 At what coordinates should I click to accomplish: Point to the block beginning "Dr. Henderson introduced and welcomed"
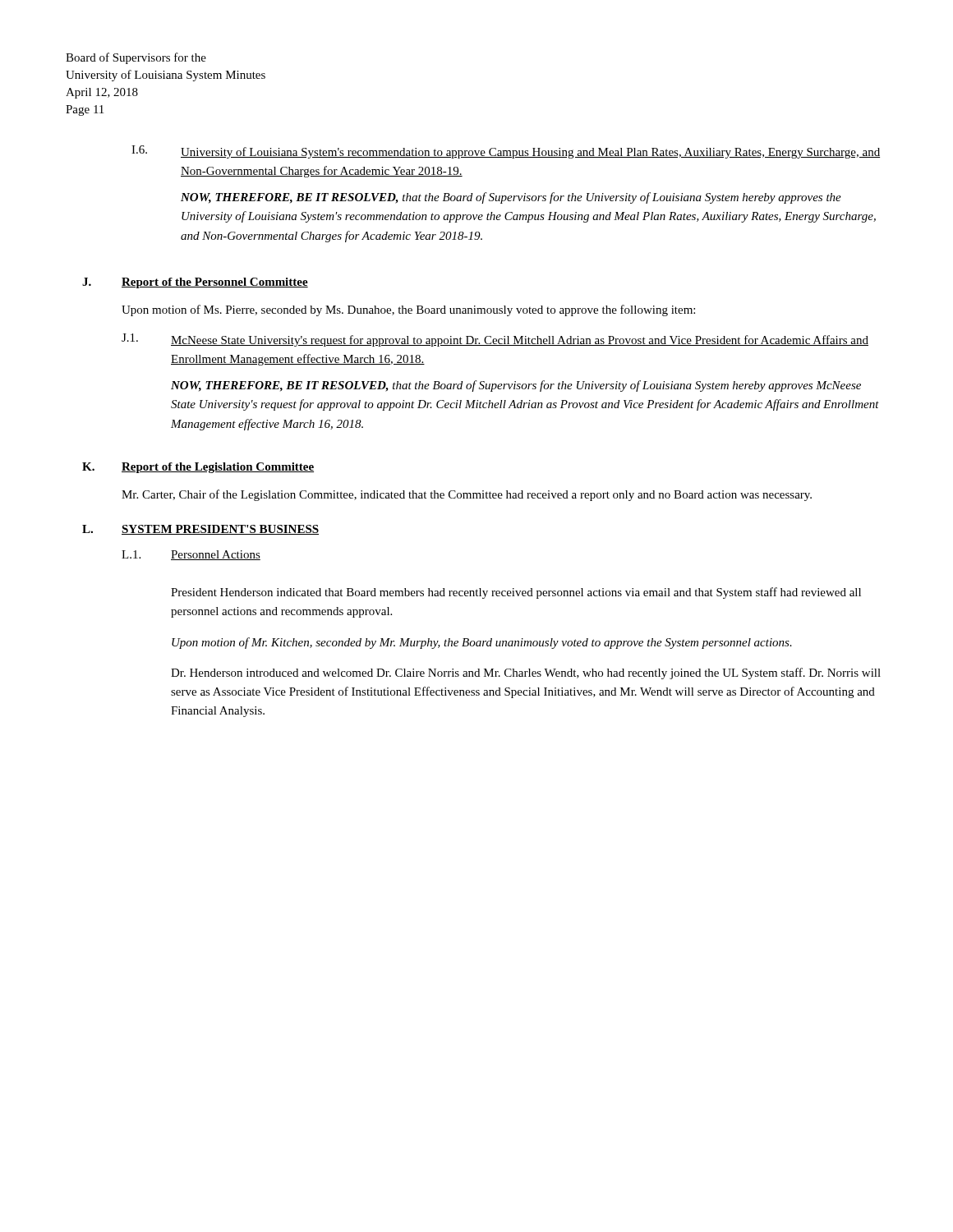click(x=526, y=692)
